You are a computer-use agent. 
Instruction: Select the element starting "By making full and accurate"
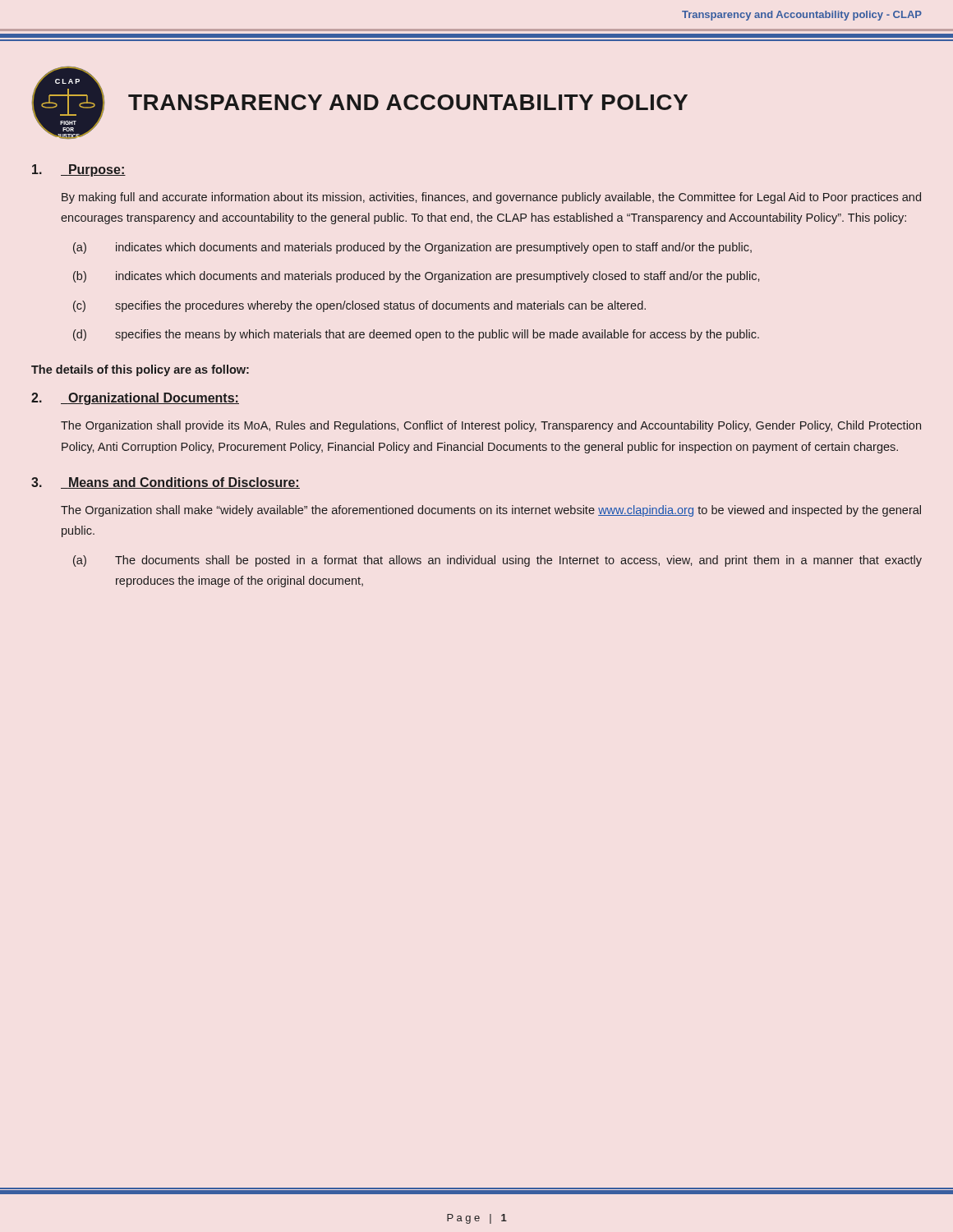pyautogui.click(x=491, y=208)
